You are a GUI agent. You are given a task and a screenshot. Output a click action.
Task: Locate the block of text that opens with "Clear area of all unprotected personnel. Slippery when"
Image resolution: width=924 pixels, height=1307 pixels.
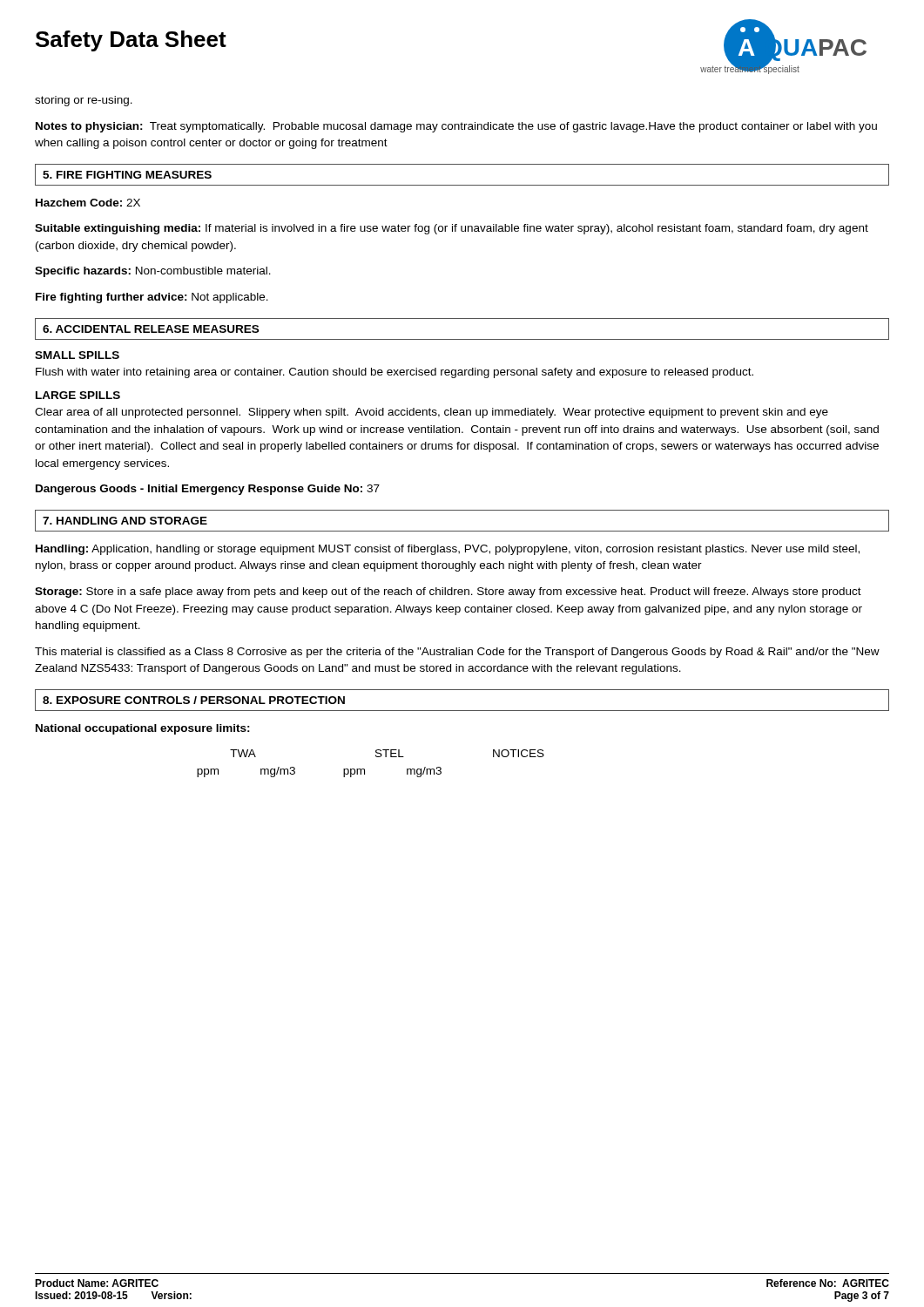coord(457,437)
